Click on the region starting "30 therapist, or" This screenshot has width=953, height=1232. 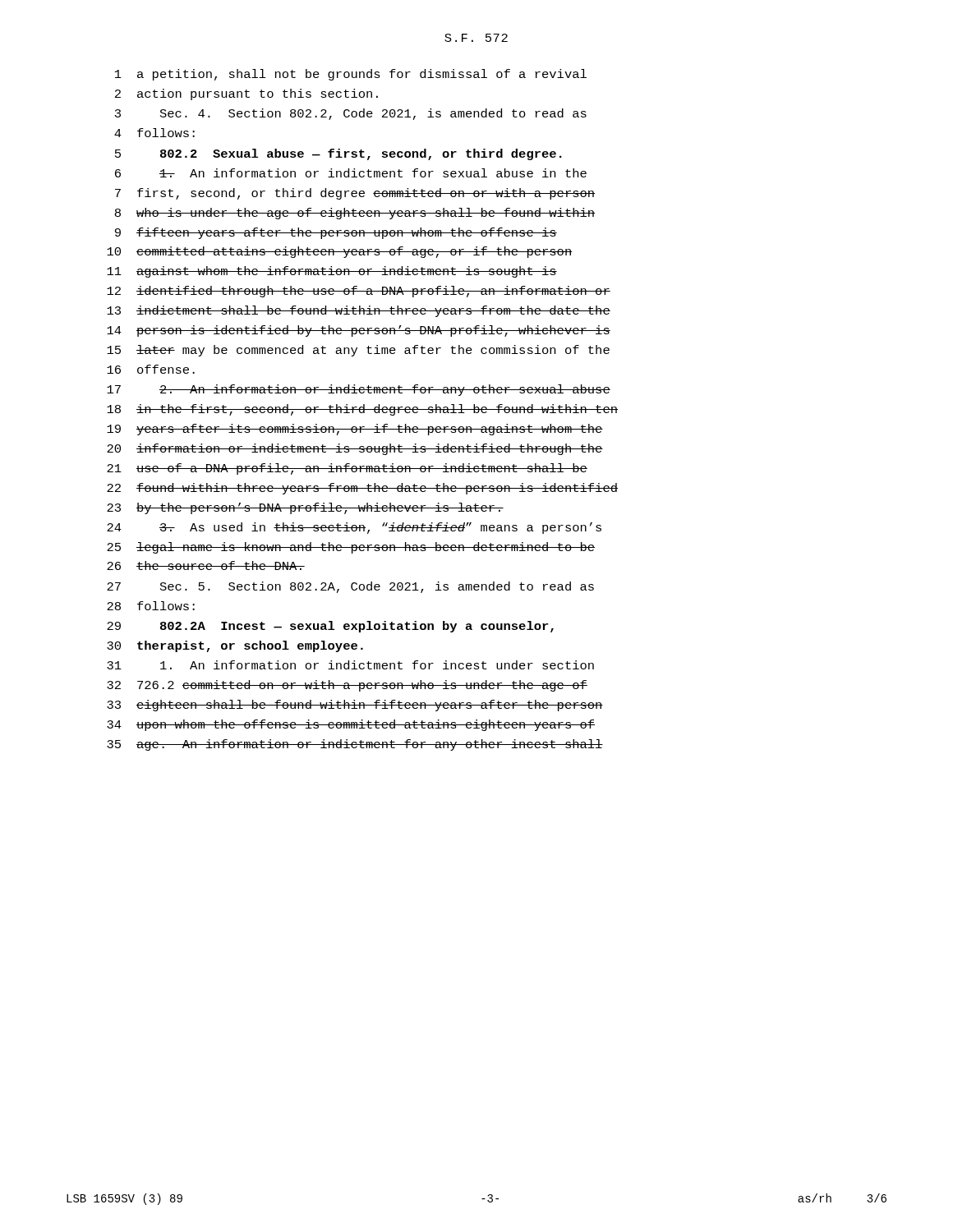point(235,646)
